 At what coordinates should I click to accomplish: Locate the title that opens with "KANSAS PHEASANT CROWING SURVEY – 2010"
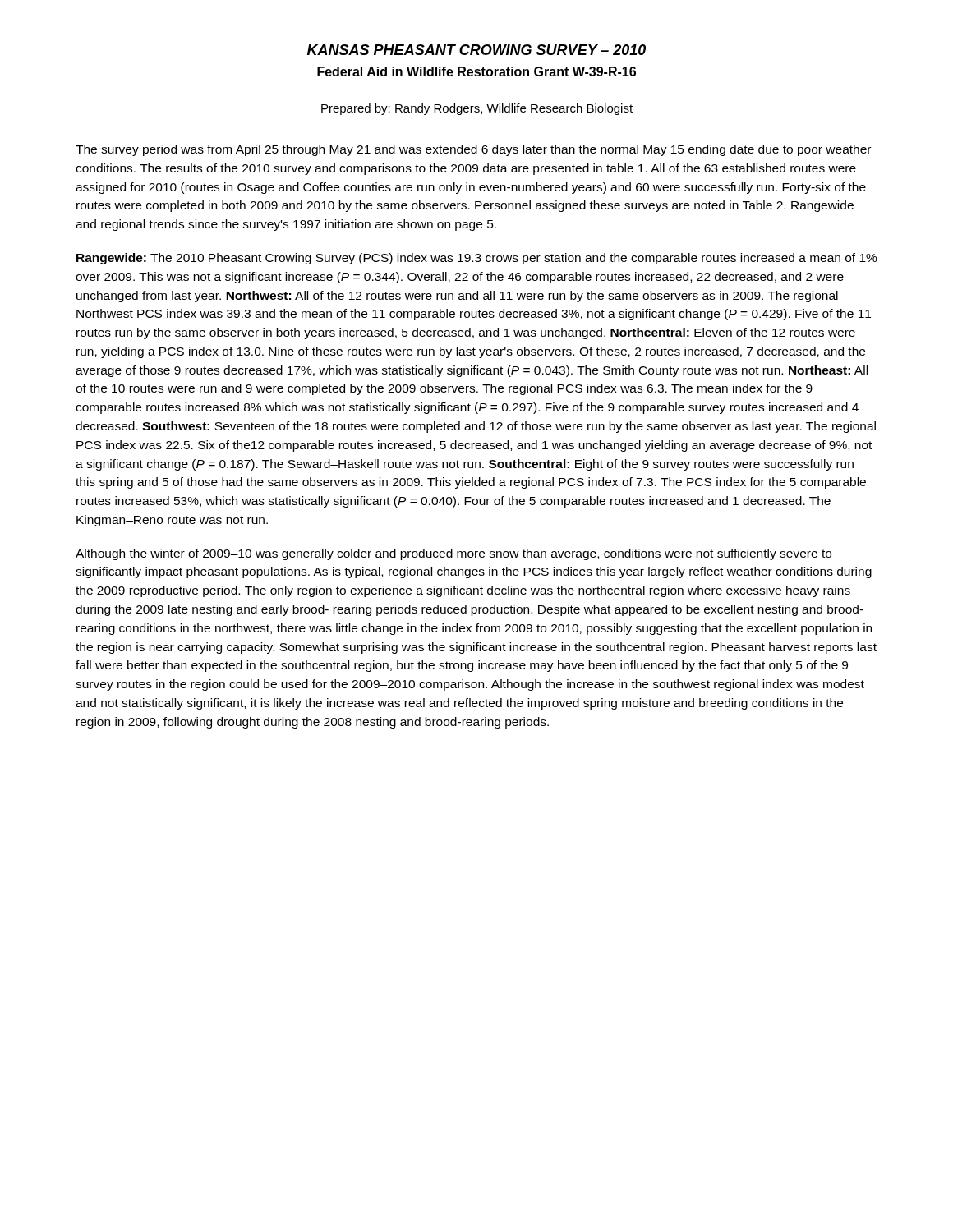[476, 60]
